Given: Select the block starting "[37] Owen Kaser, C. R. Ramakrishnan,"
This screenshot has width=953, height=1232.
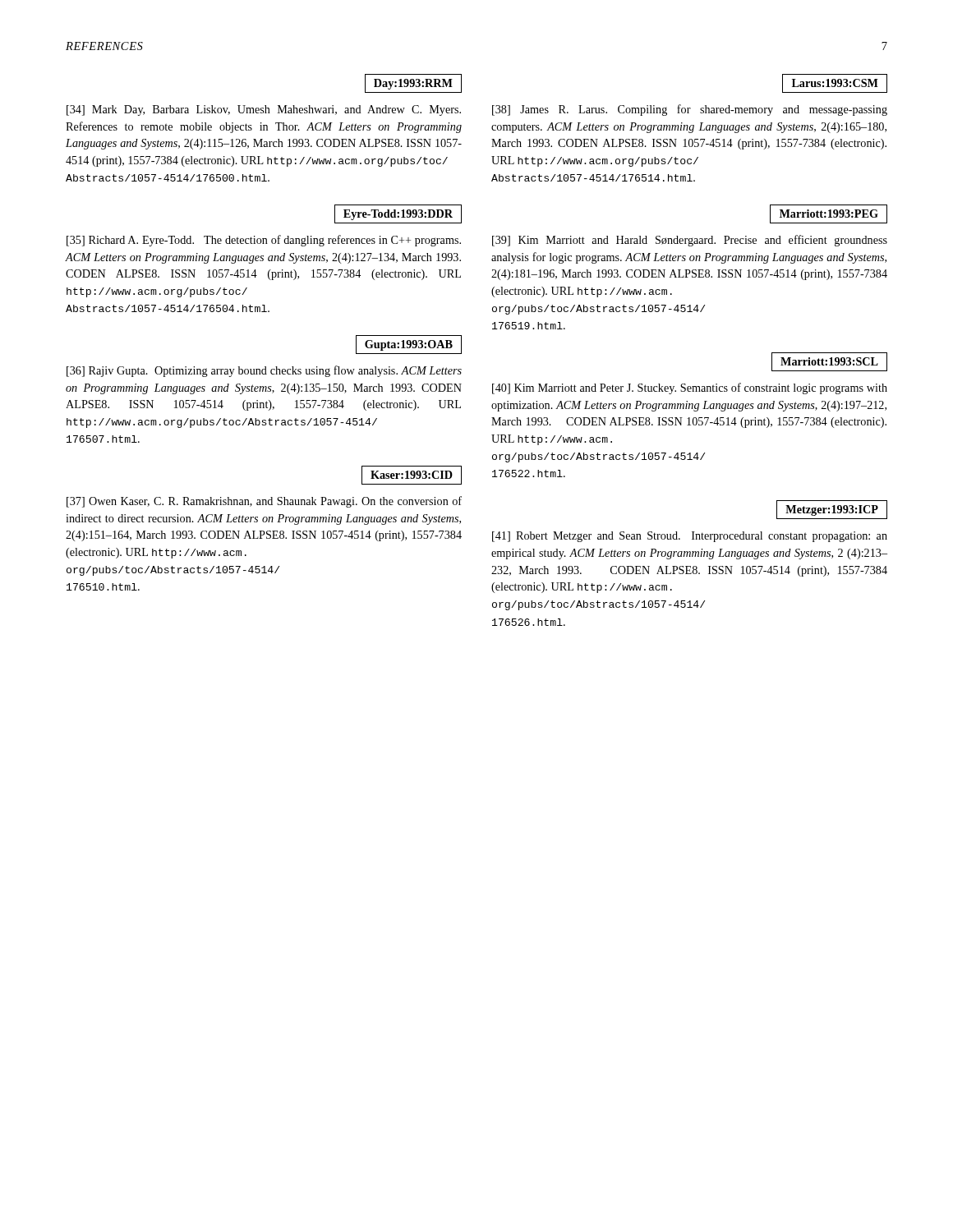Looking at the screenshot, I should pos(264,544).
